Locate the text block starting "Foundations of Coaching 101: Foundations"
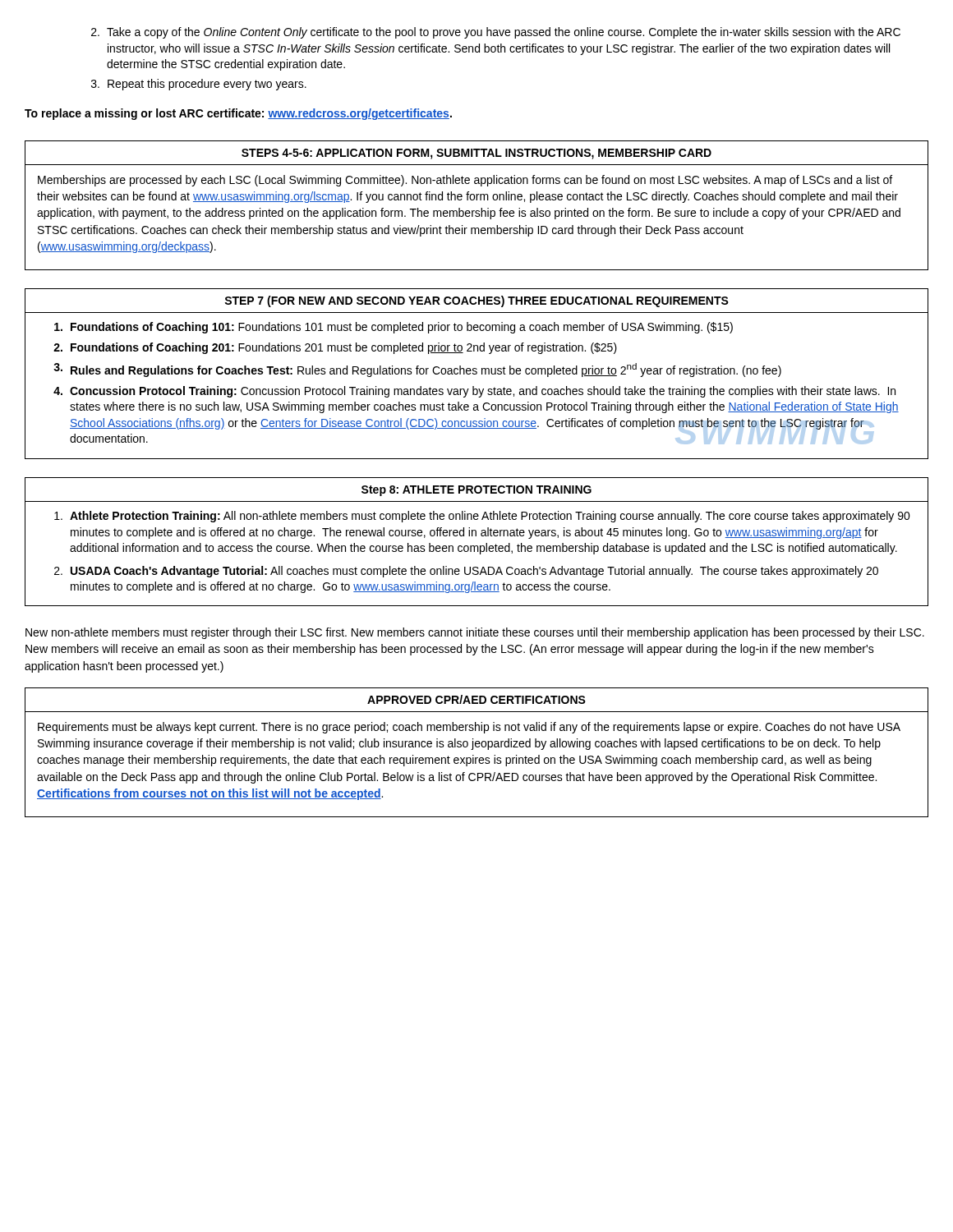Screen dimensions: 1232x953 click(476, 328)
